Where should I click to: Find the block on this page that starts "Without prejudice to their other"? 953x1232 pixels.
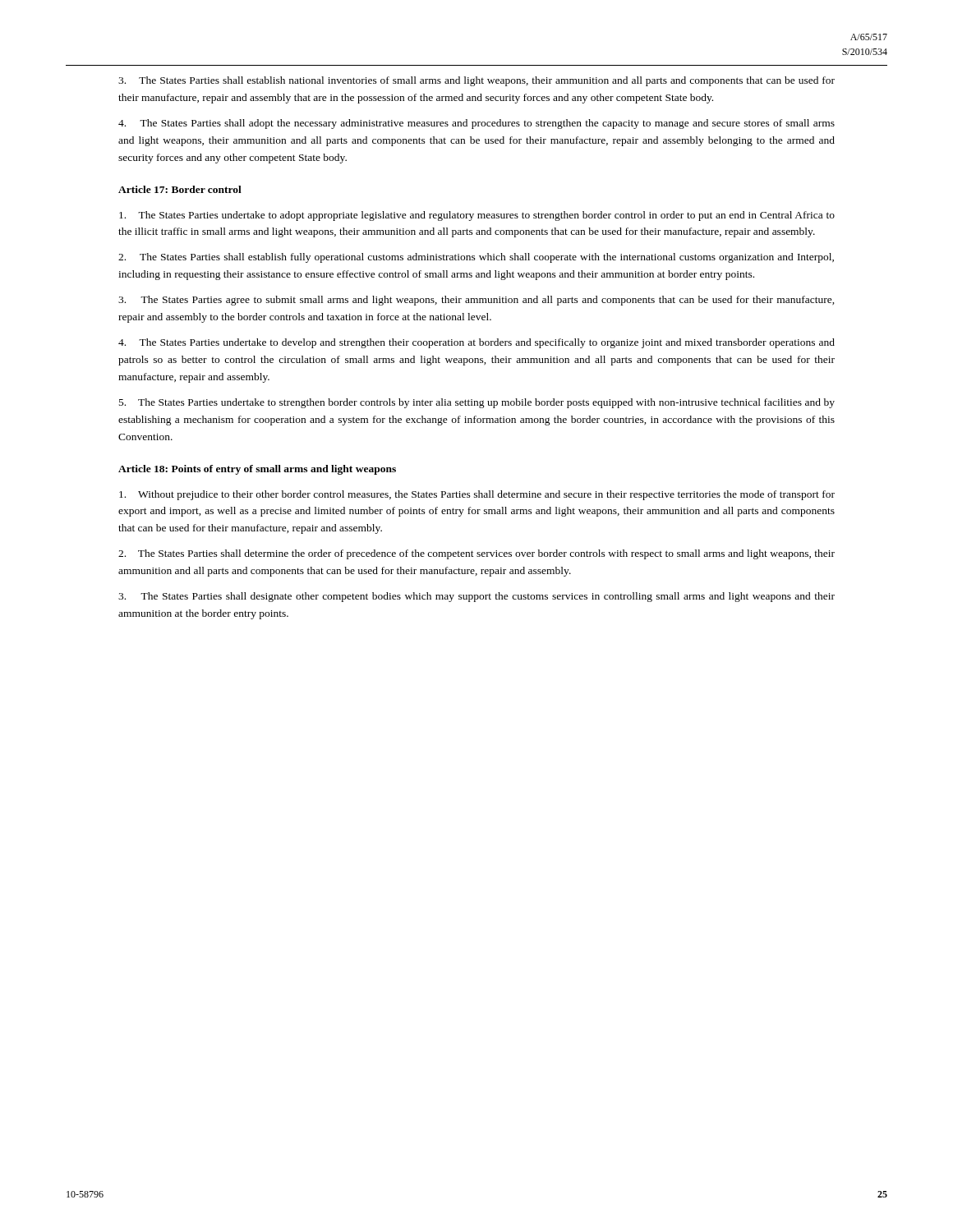point(476,511)
